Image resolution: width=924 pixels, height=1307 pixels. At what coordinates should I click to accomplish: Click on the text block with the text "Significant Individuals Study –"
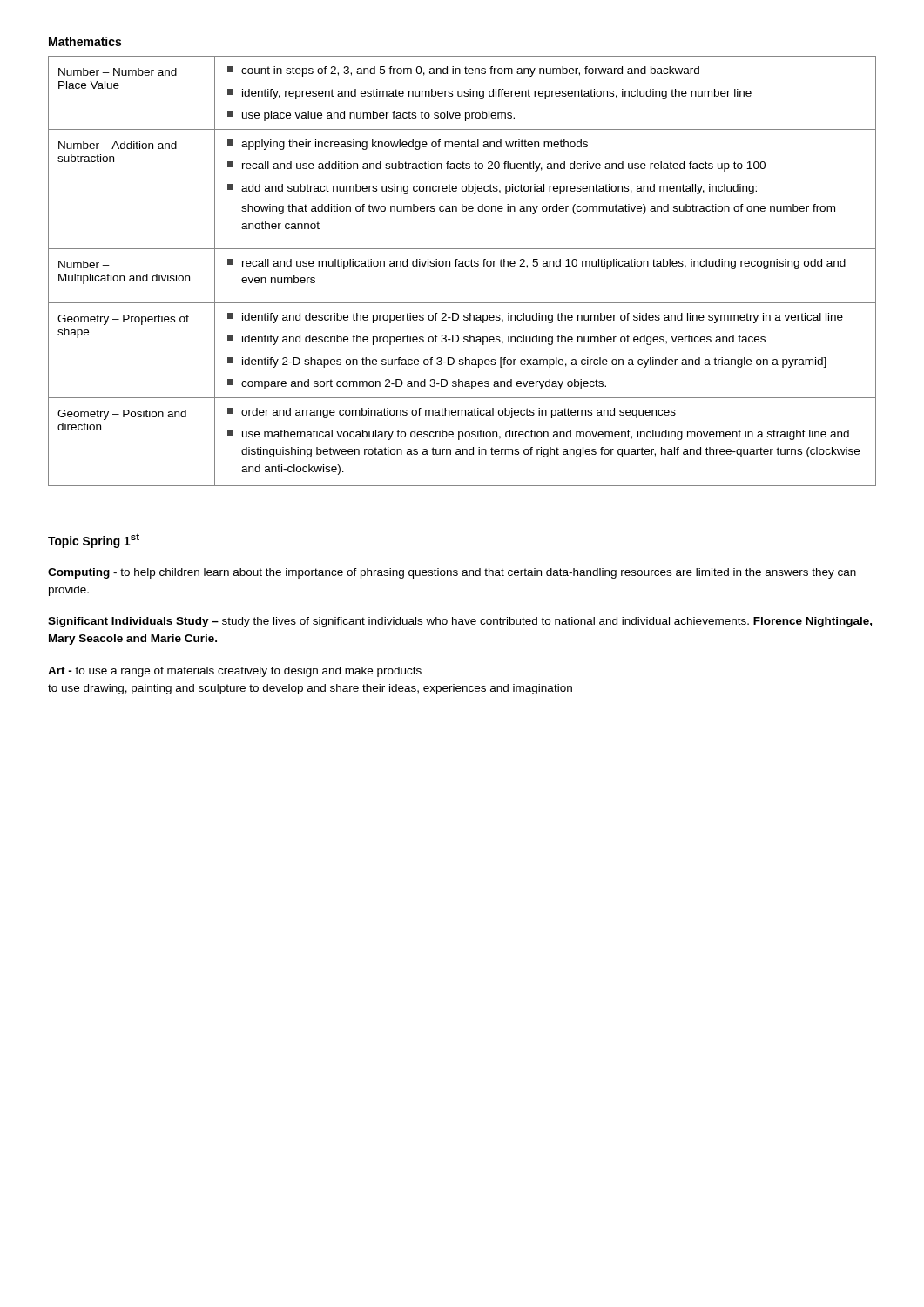[460, 630]
